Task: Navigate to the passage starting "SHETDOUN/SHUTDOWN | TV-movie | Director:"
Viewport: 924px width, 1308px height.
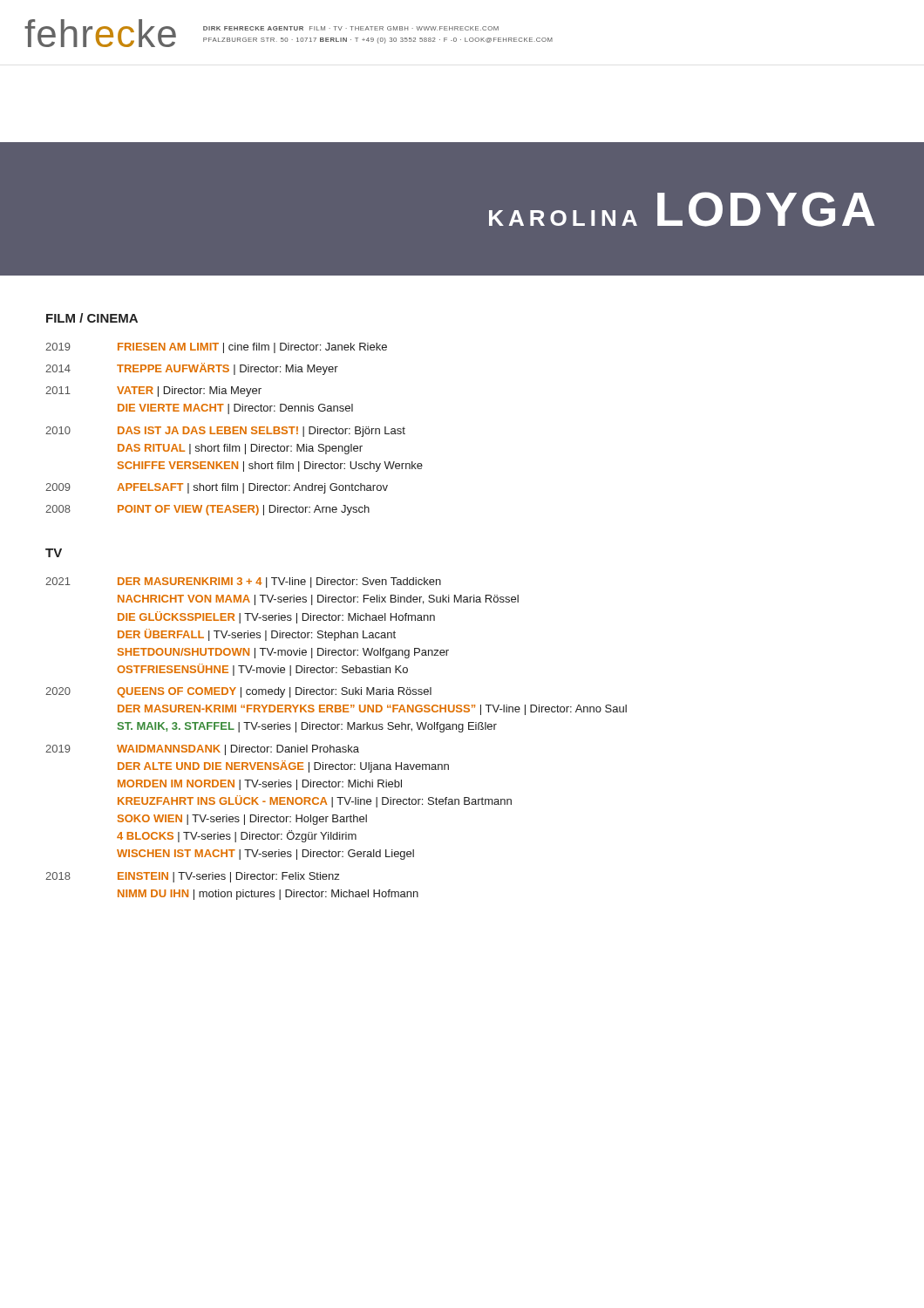Action: click(283, 652)
